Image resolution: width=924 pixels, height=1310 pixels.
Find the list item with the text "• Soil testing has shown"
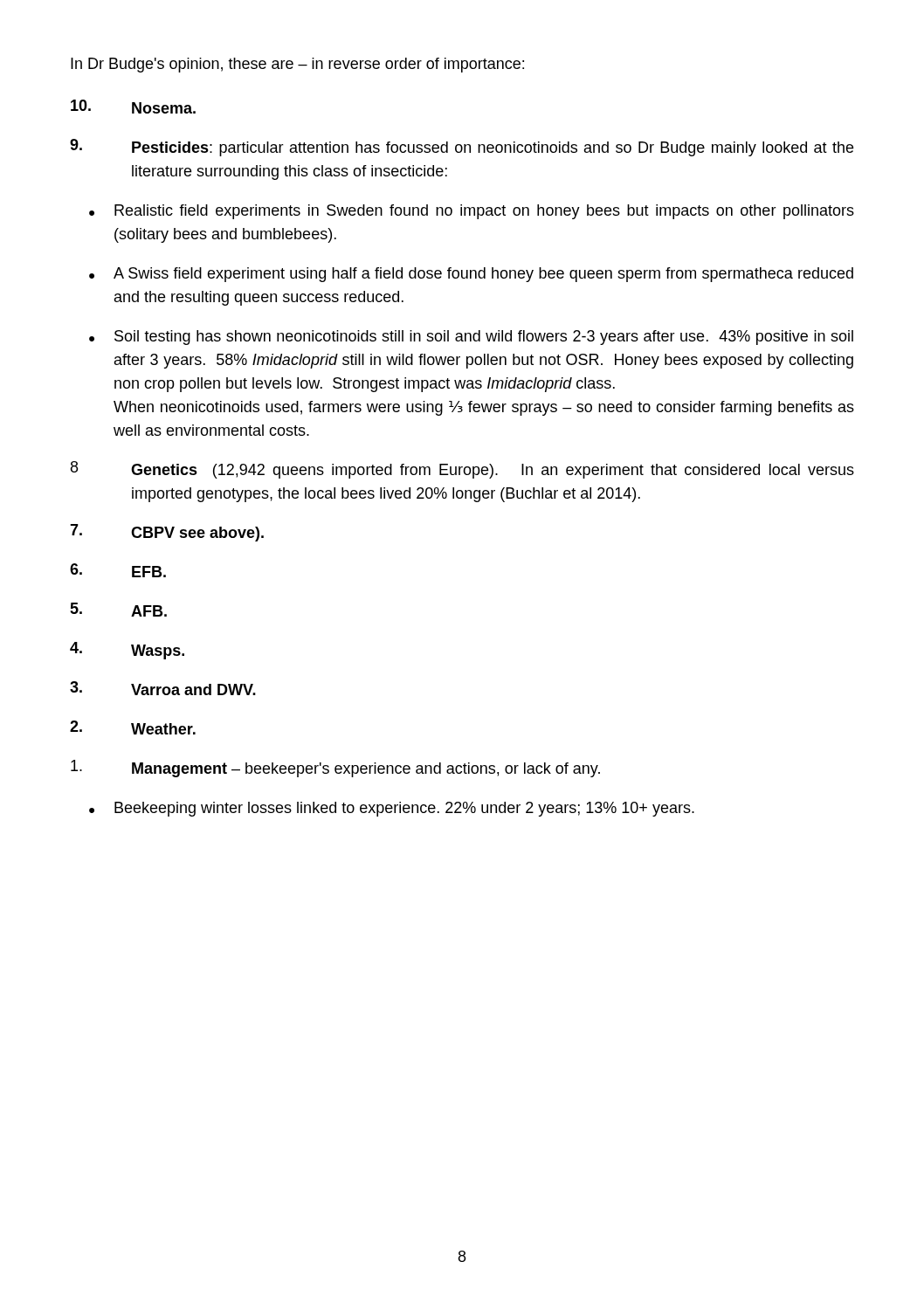pyautogui.click(x=462, y=384)
